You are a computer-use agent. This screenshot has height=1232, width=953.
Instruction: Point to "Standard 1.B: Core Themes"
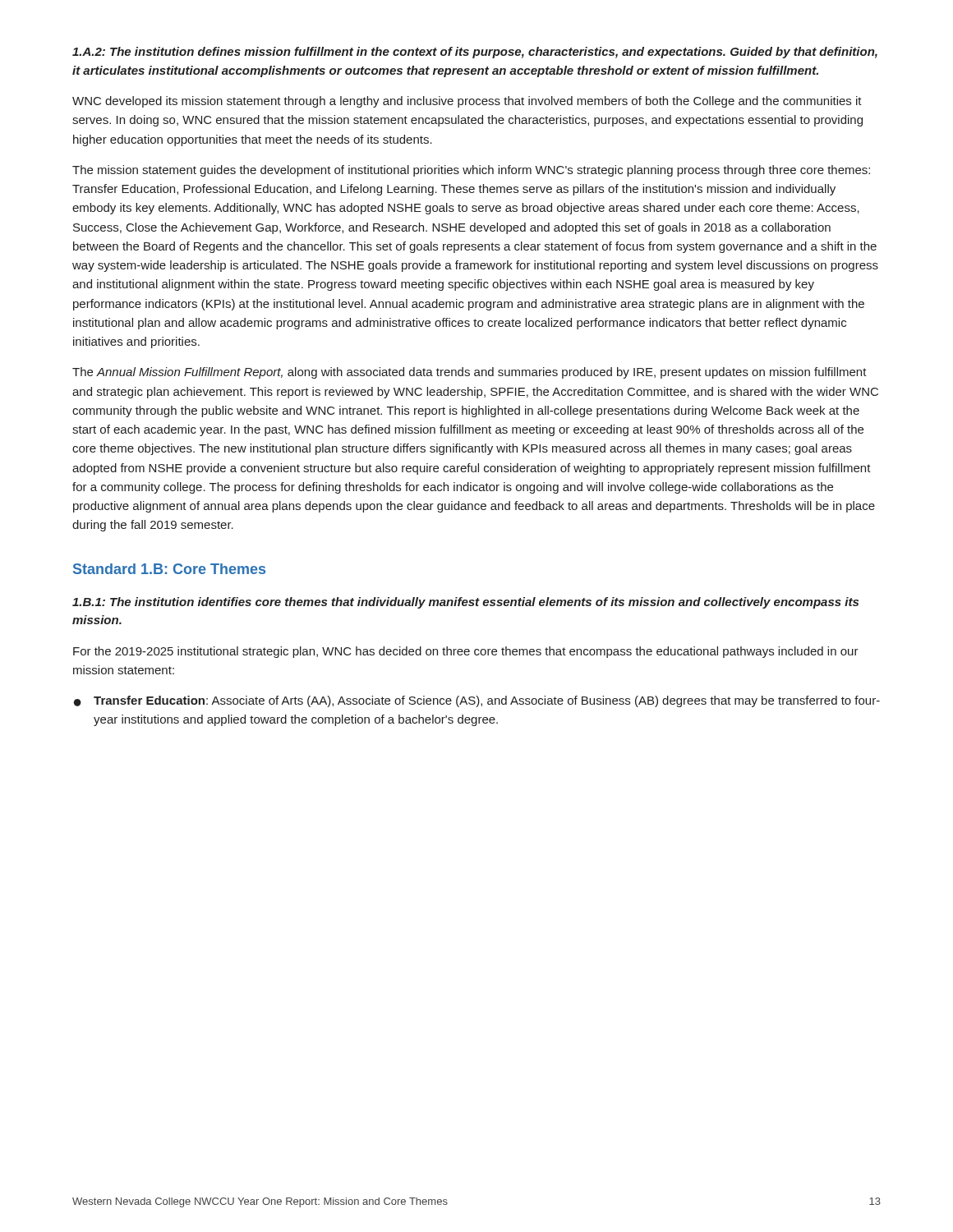169,569
